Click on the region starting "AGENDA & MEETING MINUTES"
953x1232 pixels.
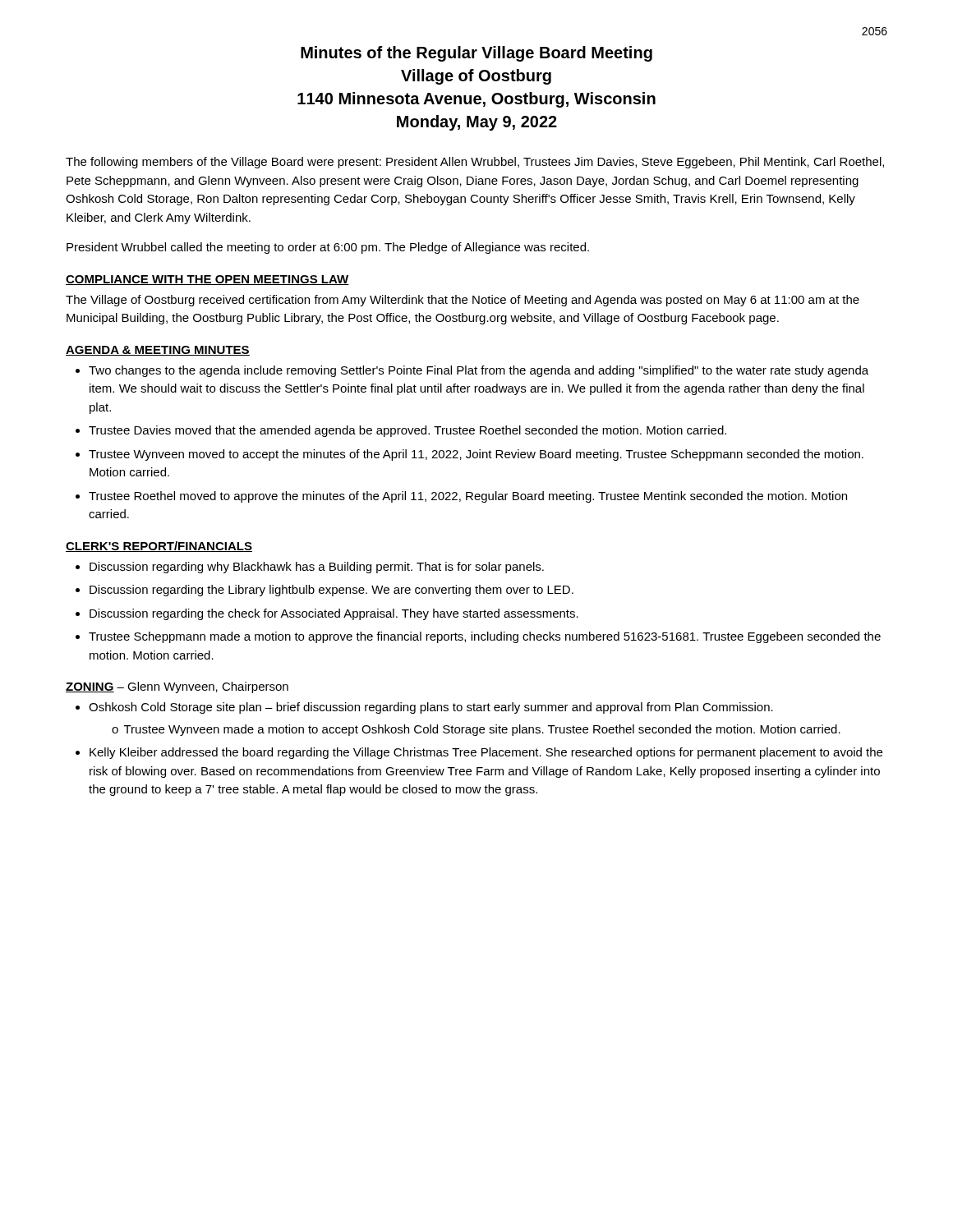(158, 349)
